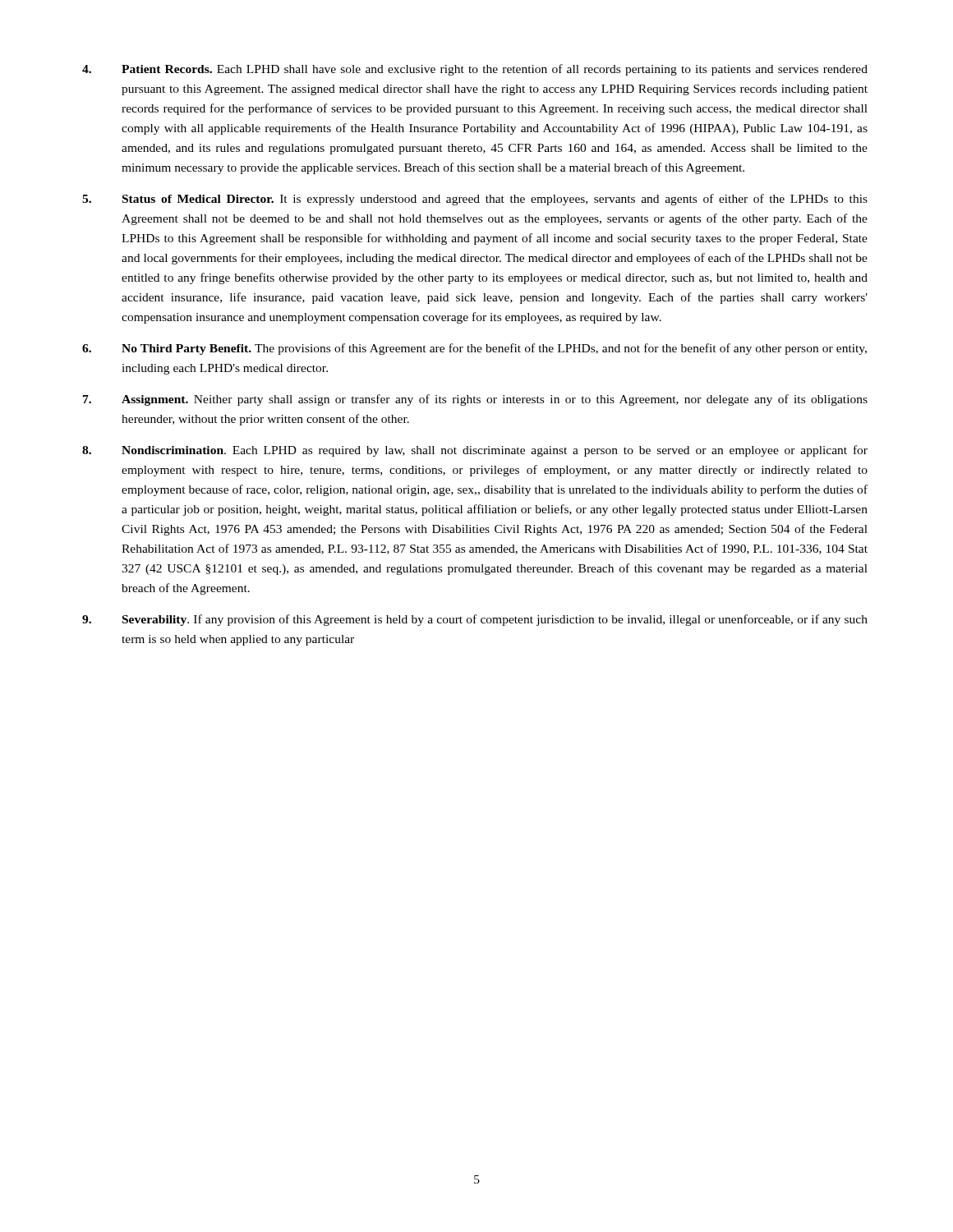Screen dimensions: 1232x953
Task: Where is the passage that starts "Assignment. Neither party shall assign or"?
Action: [475, 409]
